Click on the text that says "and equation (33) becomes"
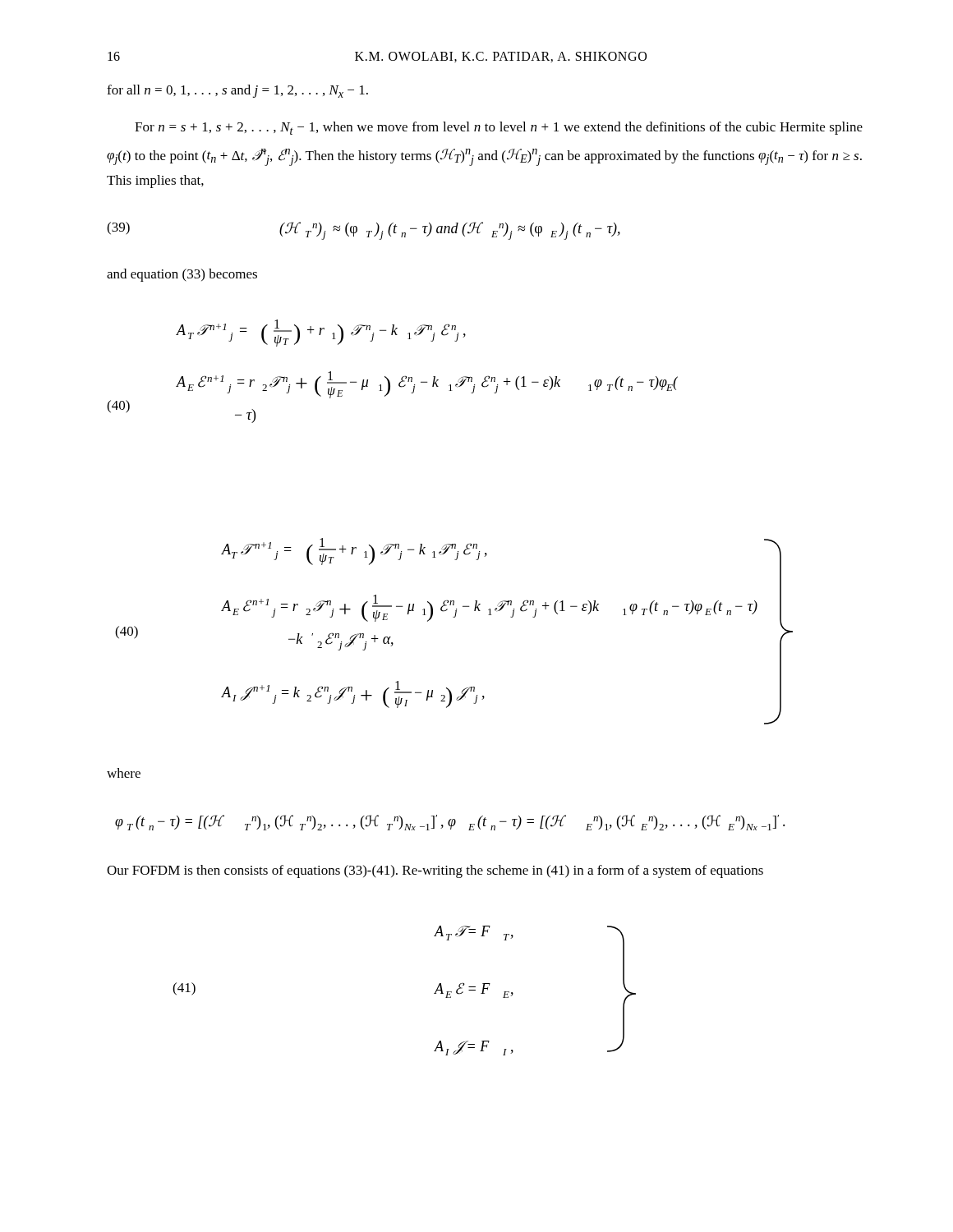Screen dimensions: 1232x953 click(x=182, y=274)
